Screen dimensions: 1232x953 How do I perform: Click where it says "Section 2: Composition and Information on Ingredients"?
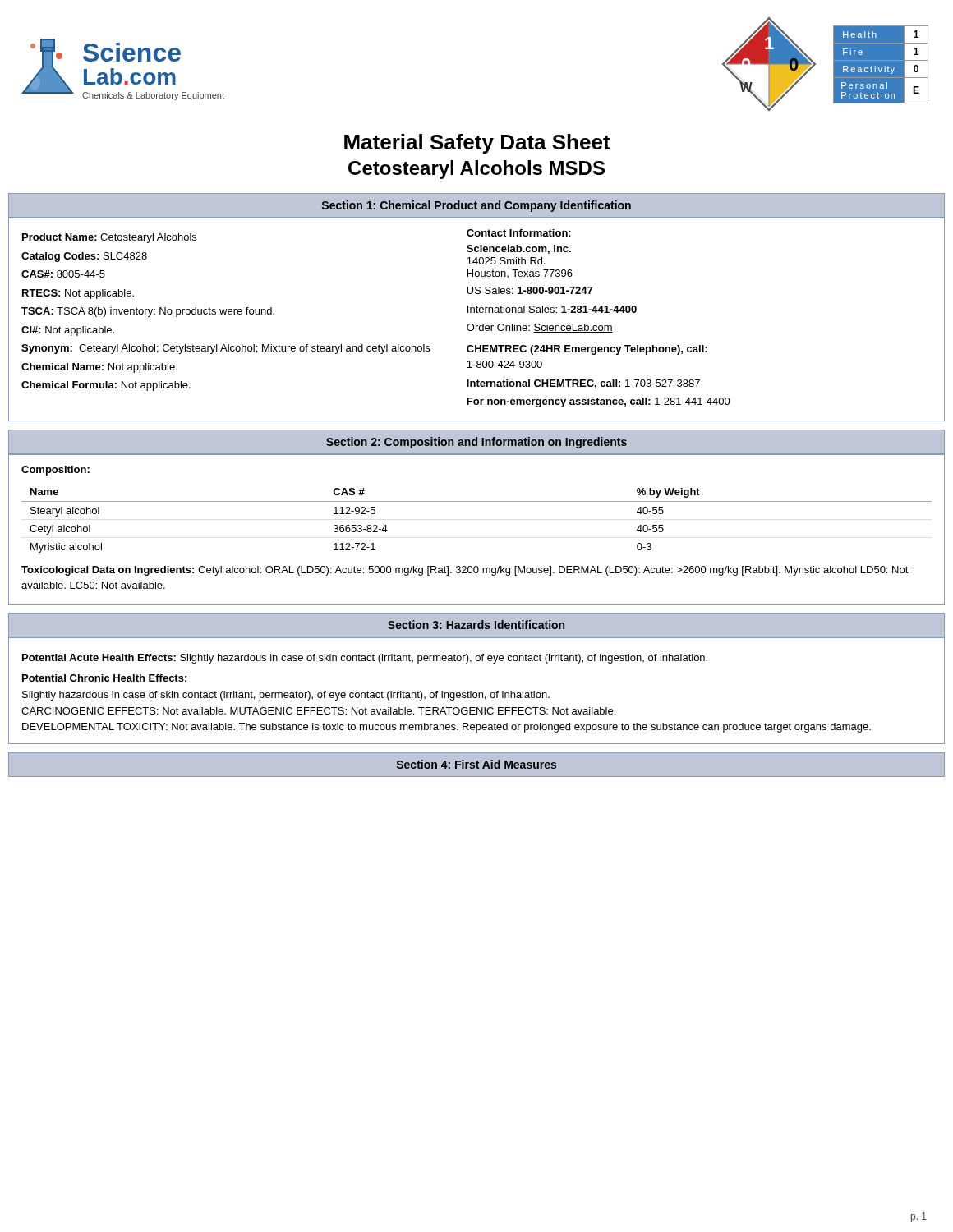click(x=476, y=441)
